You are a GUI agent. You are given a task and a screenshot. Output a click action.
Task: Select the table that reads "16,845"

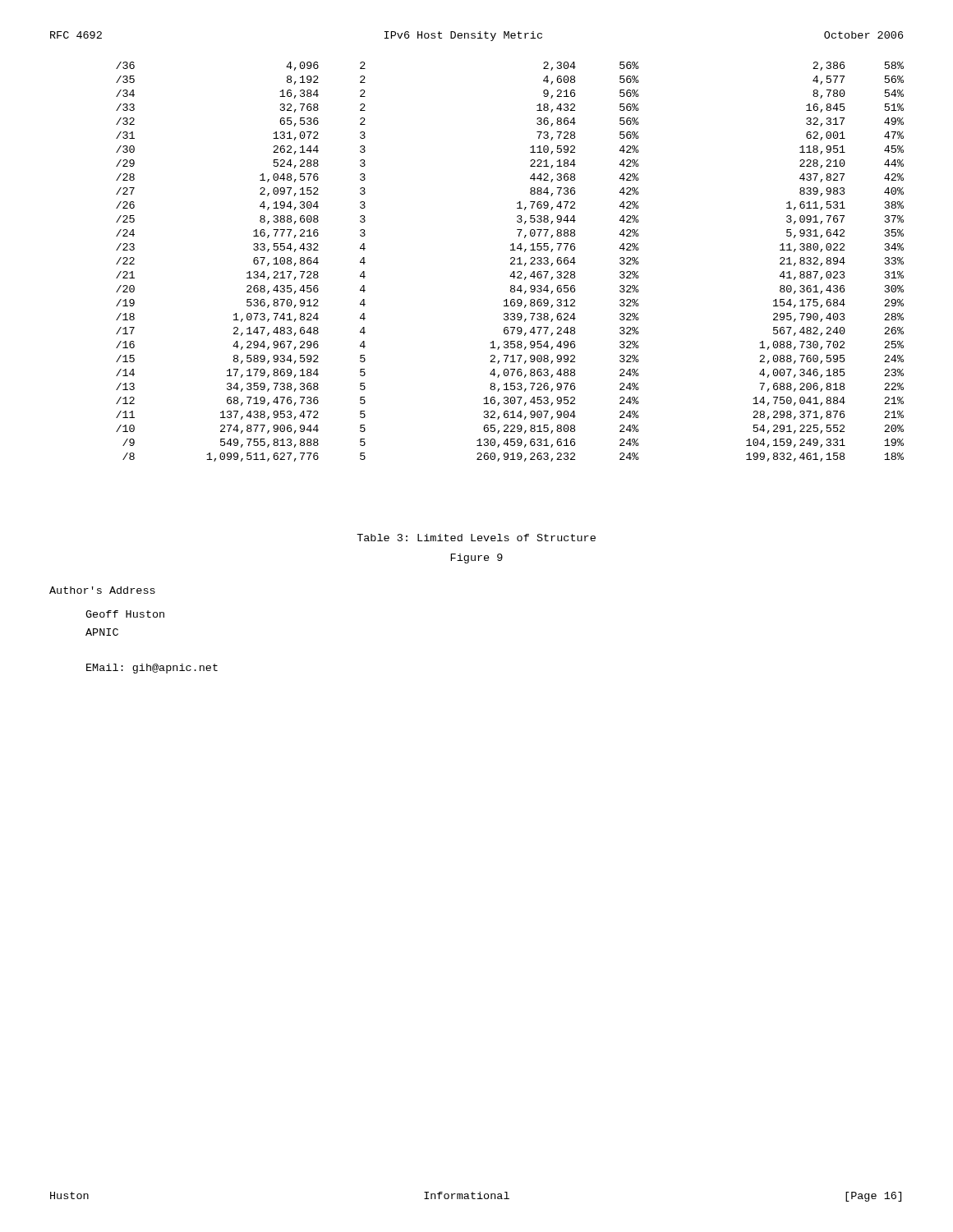(x=476, y=262)
